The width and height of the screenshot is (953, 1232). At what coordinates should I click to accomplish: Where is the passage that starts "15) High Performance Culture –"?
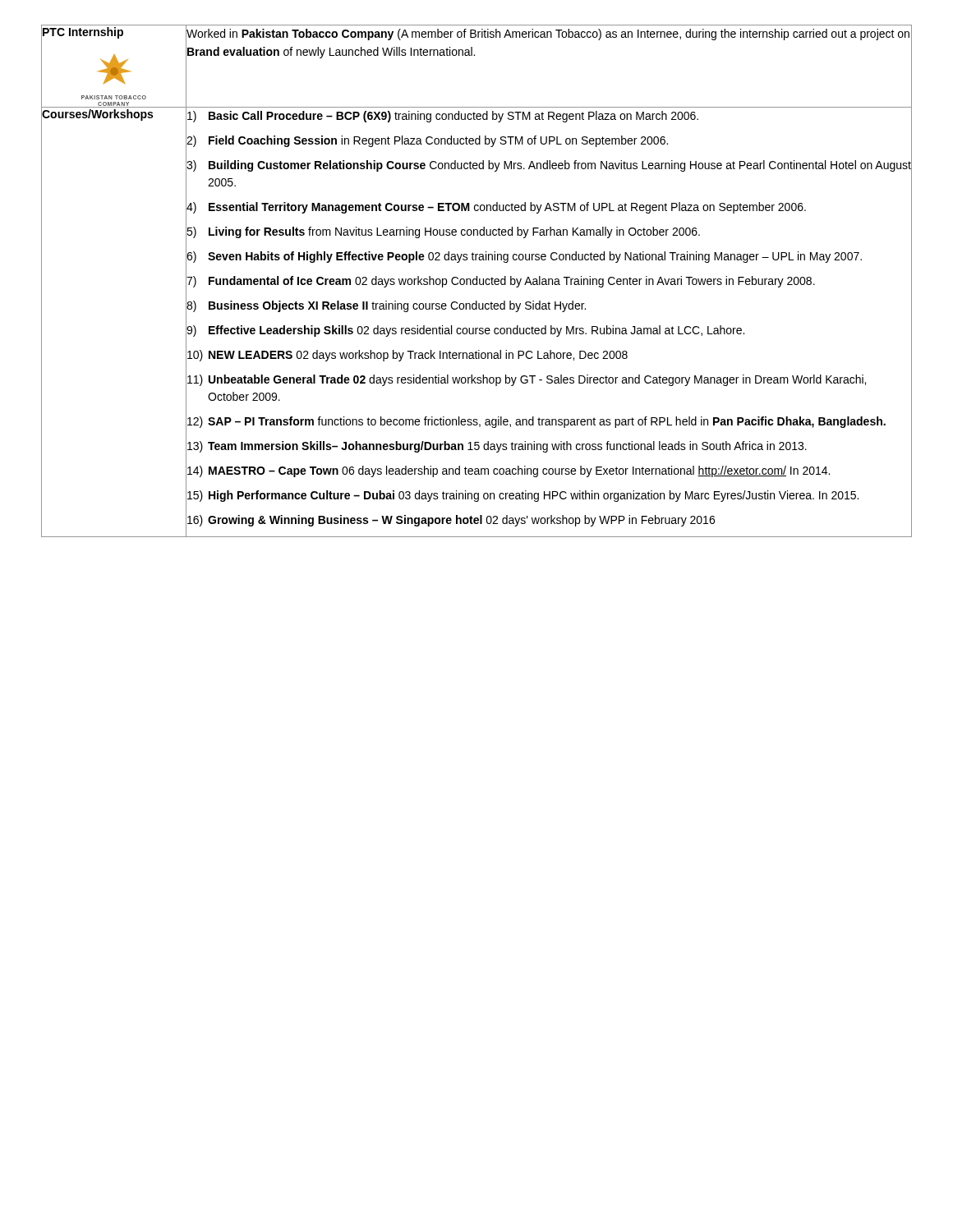[x=549, y=496]
